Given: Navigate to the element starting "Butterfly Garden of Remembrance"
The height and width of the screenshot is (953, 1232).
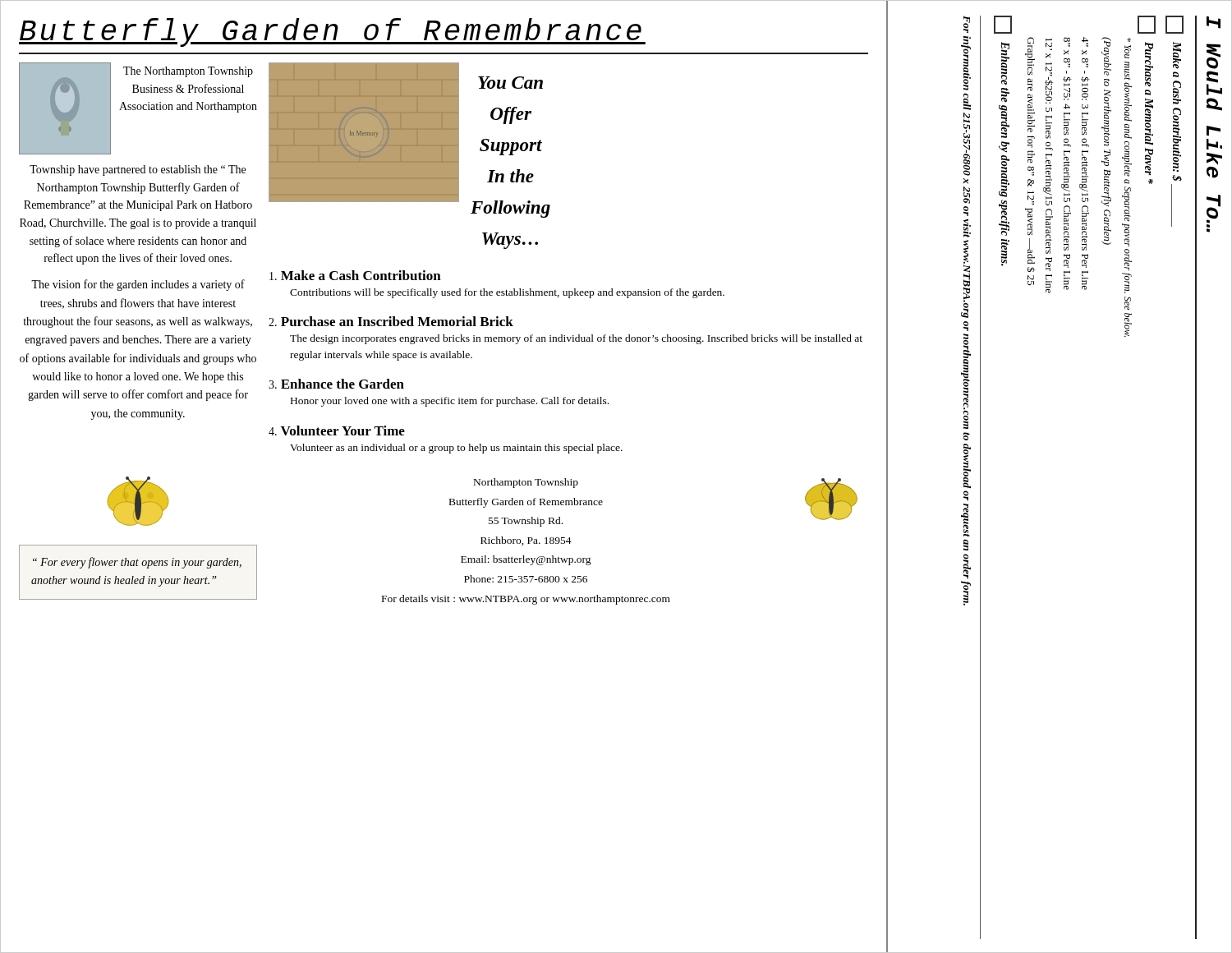Looking at the screenshot, I should click(332, 32).
